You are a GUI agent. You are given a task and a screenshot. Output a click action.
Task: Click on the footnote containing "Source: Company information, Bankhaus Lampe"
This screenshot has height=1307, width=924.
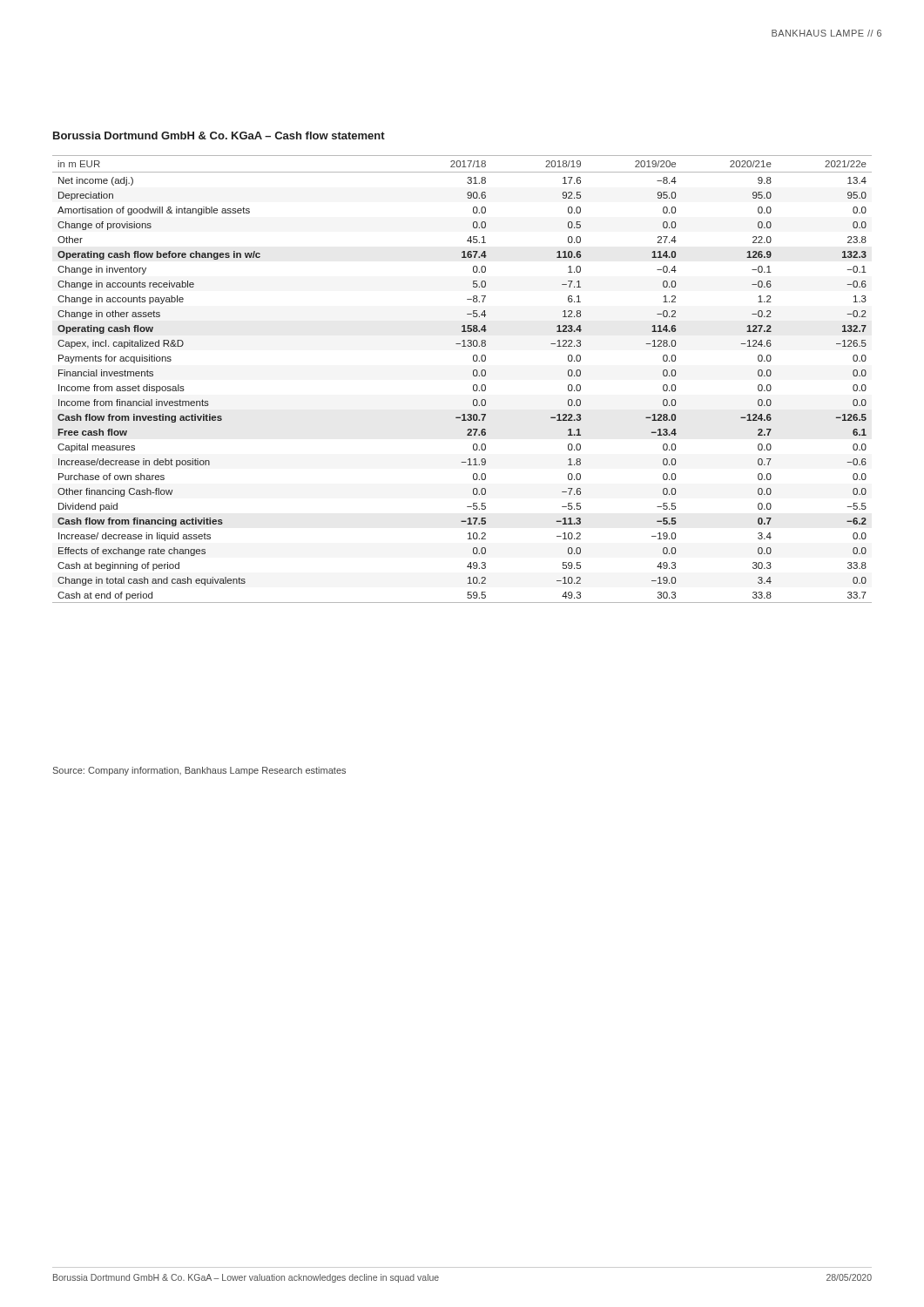coord(199,770)
